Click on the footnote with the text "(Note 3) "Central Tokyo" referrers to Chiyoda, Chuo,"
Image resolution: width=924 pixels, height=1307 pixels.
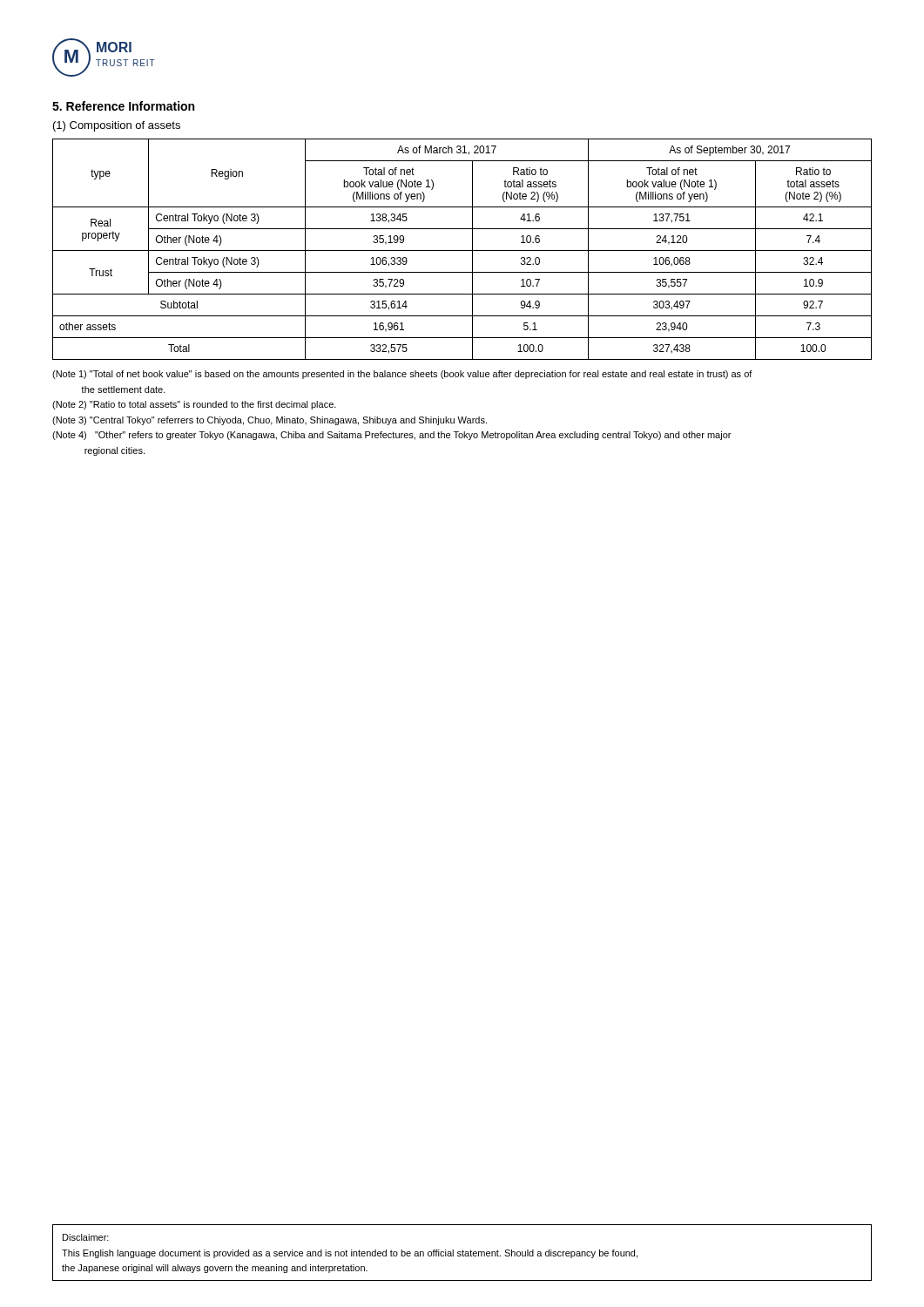tap(270, 420)
